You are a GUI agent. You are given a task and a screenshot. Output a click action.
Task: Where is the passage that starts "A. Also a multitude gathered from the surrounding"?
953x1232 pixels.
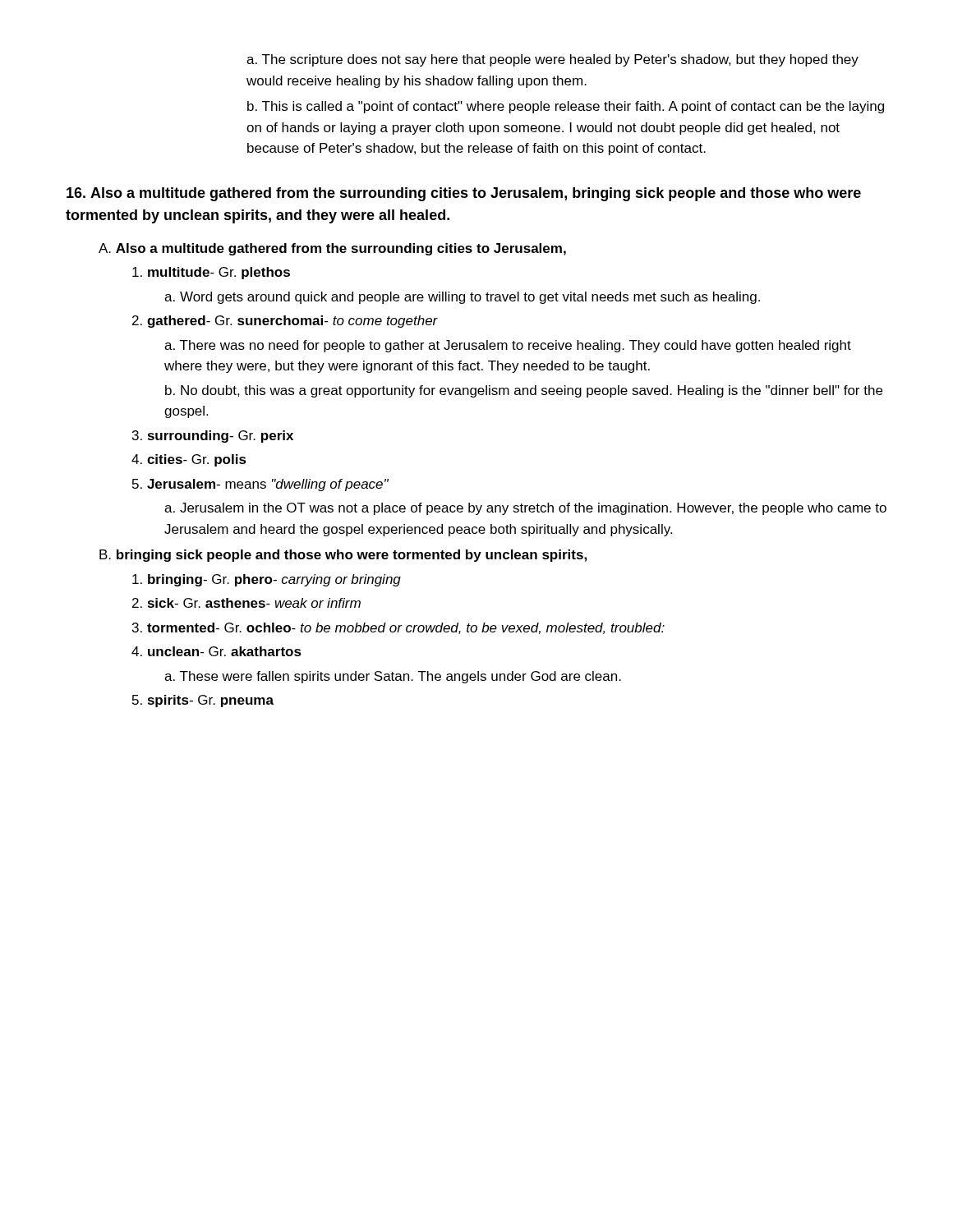(x=333, y=248)
